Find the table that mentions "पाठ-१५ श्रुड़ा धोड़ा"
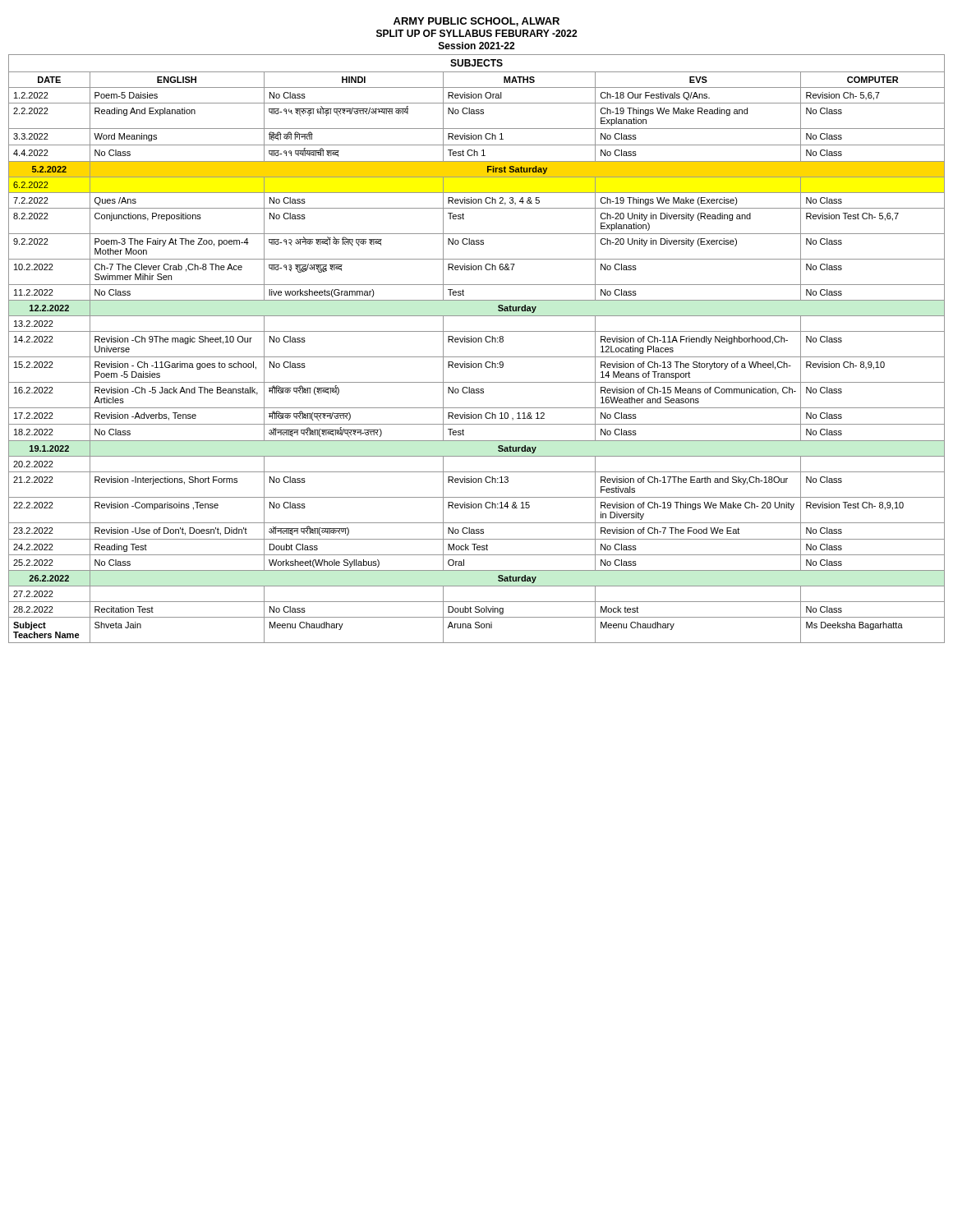 pyautogui.click(x=476, y=349)
